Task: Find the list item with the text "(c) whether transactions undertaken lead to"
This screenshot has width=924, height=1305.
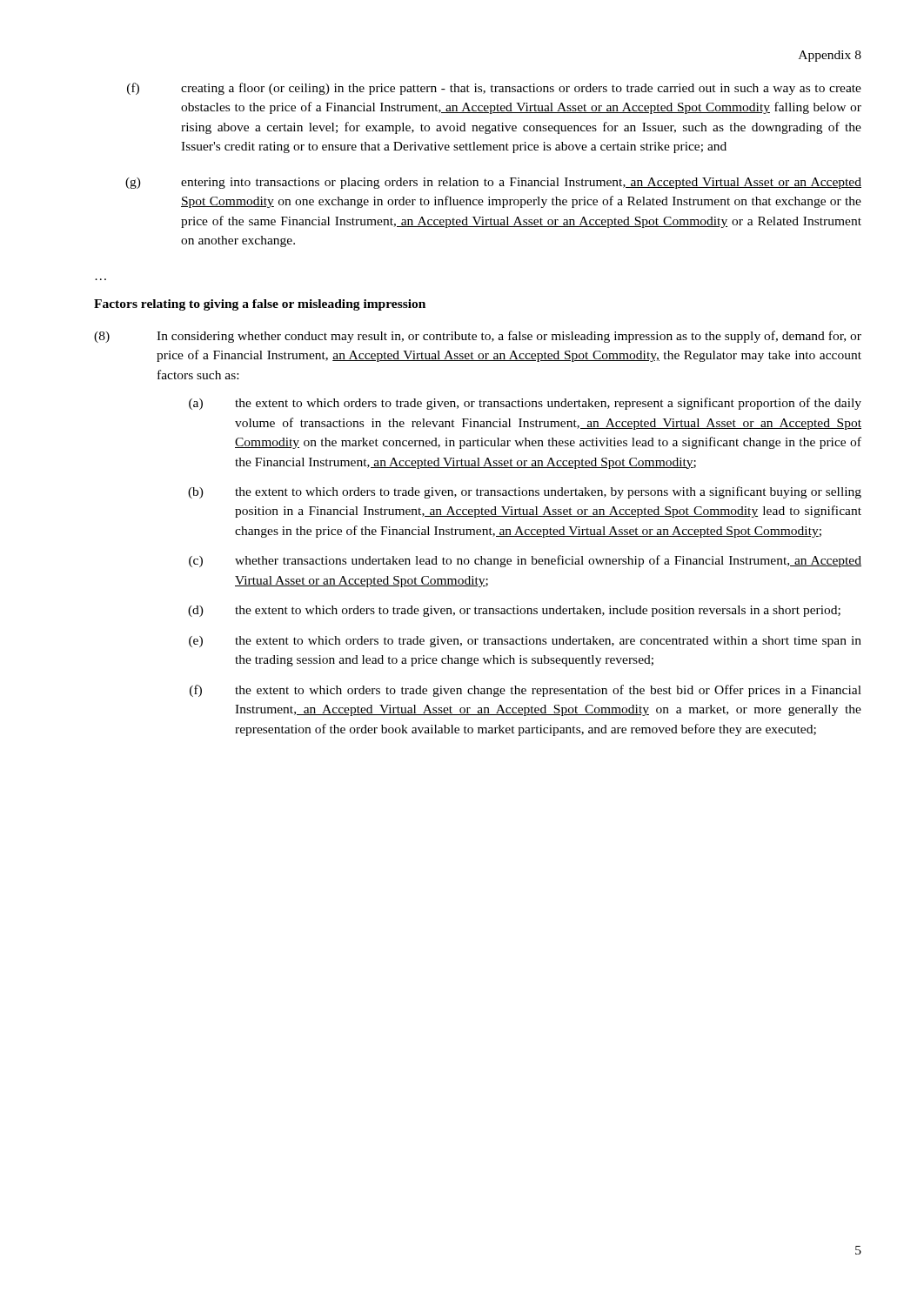Action: coord(509,571)
